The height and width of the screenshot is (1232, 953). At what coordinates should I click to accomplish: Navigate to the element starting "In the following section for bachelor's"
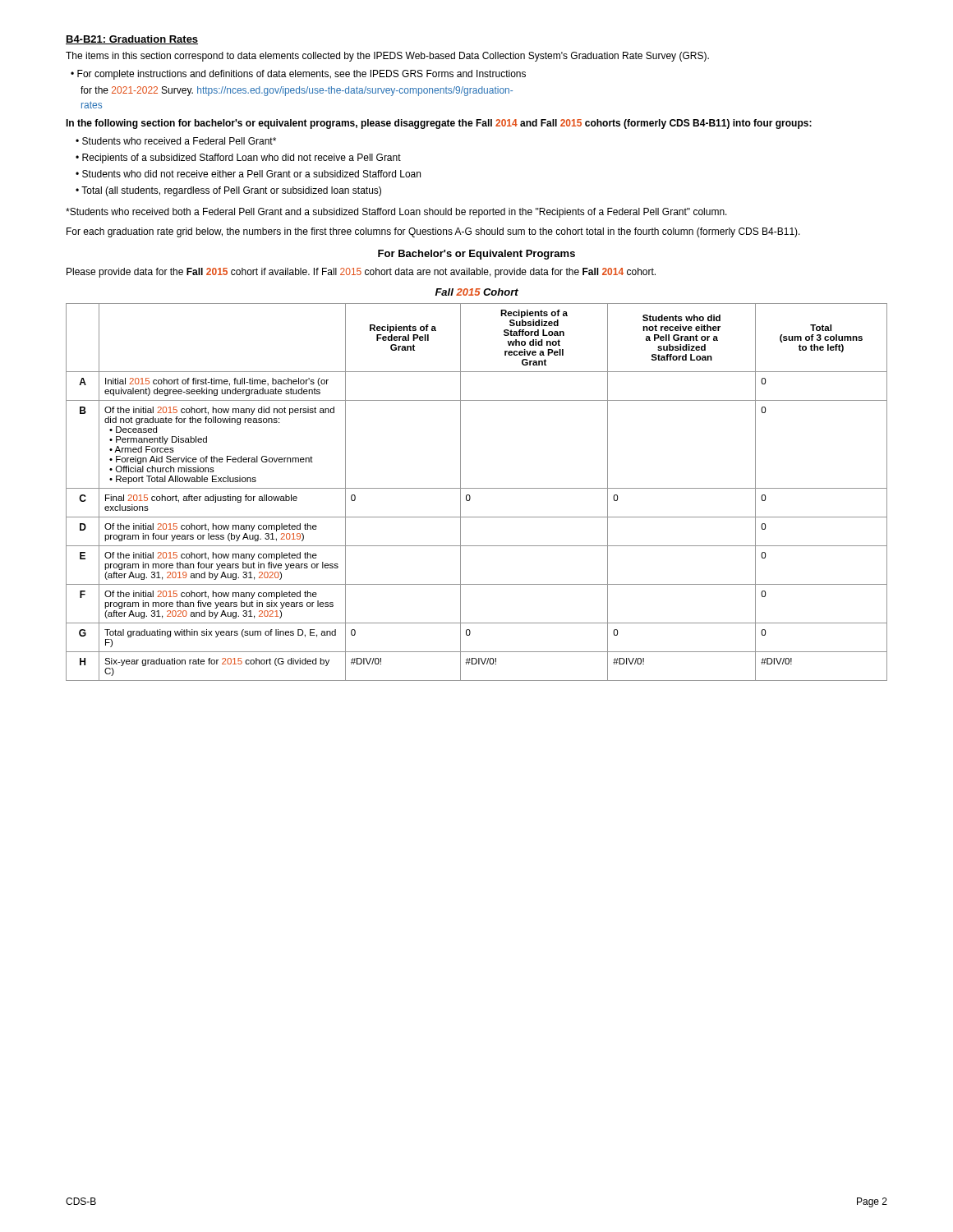pyautogui.click(x=439, y=123)
